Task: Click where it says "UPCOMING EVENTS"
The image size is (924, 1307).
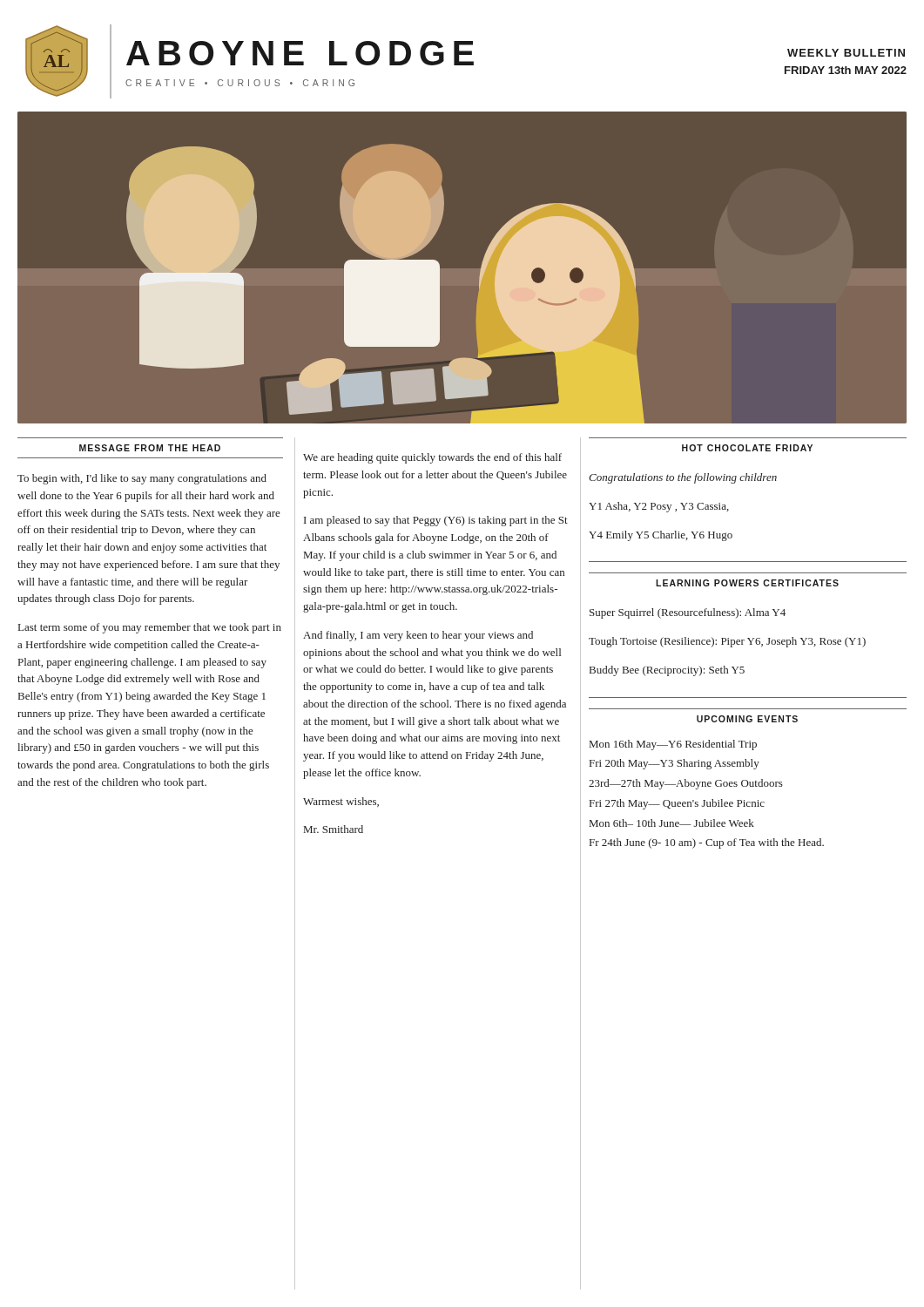Action: (748, 718)
